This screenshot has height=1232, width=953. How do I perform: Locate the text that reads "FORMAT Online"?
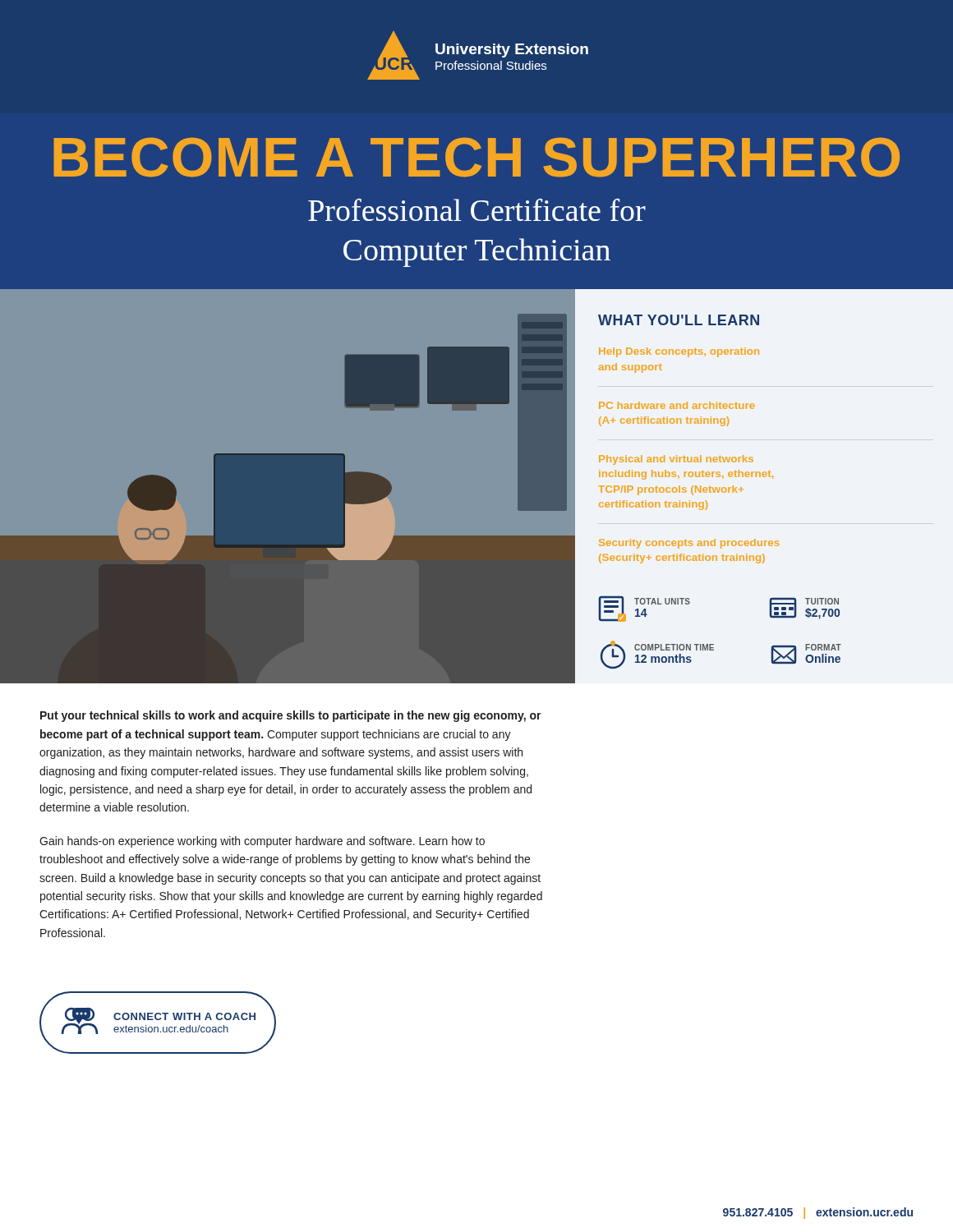(x=805, y=654)
